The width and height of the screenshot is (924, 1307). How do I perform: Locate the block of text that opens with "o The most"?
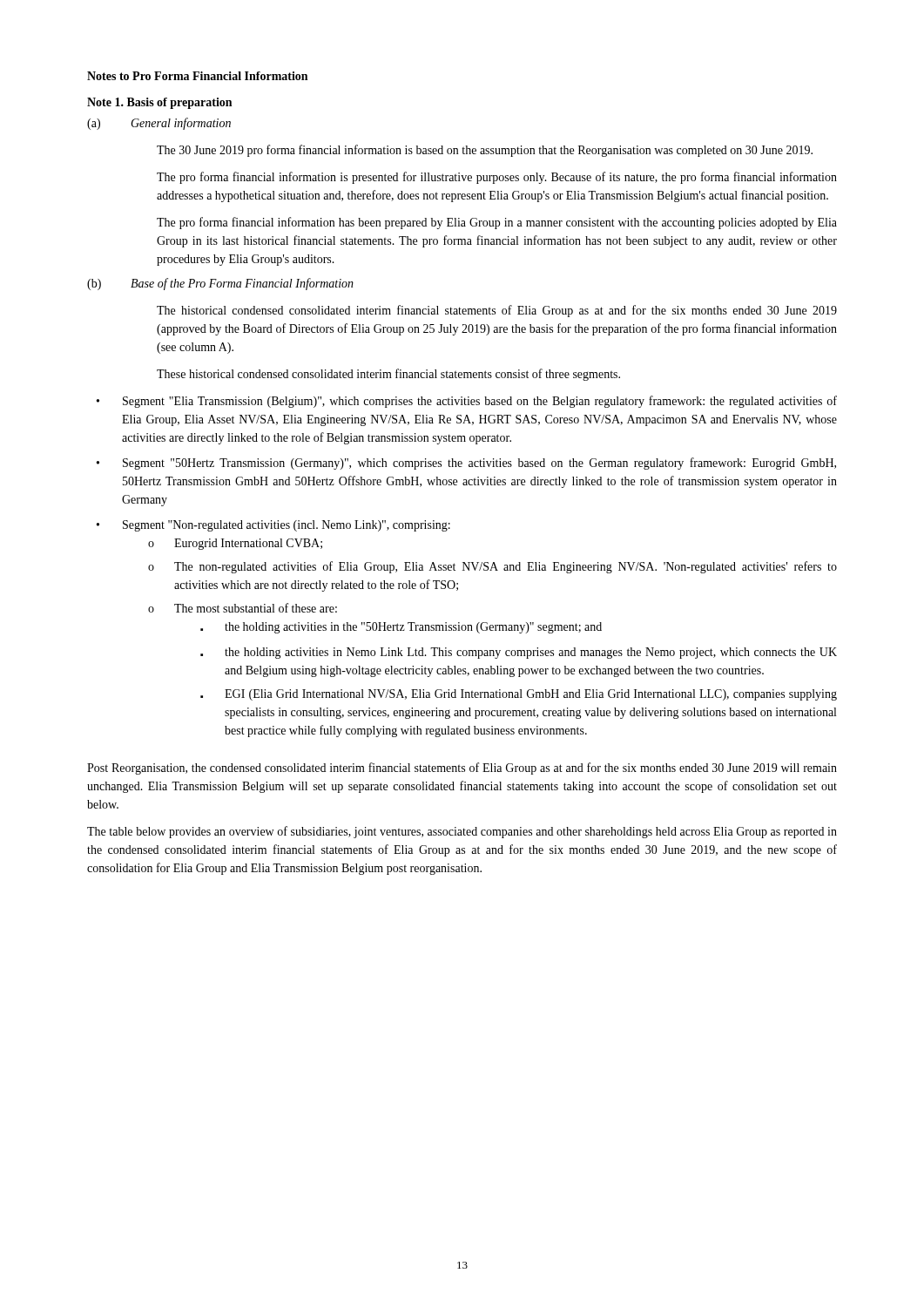point(492,672)
